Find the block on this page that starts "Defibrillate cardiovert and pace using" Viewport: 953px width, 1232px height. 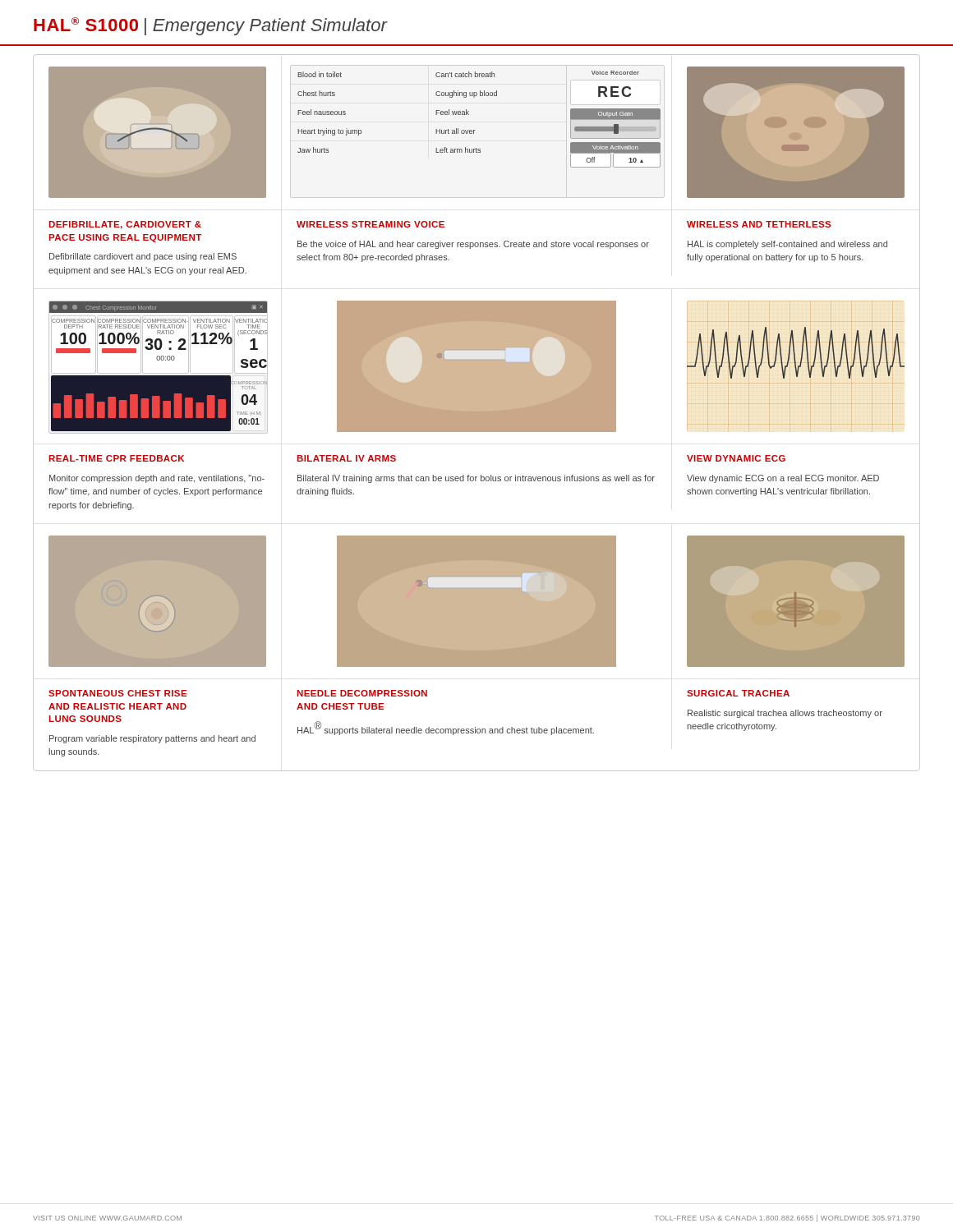[148, 263]
